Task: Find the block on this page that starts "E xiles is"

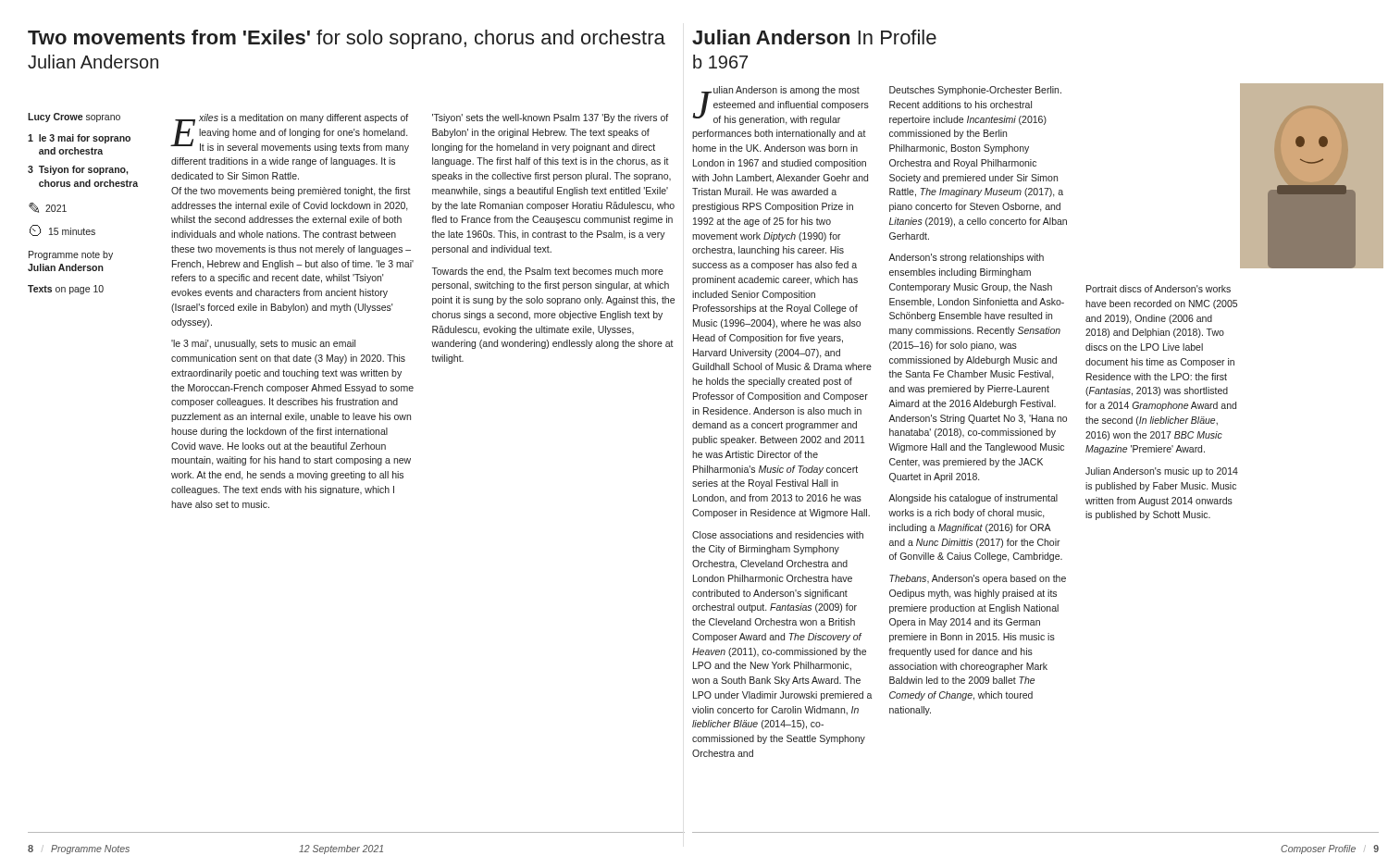Action: (x=290, y=146)
